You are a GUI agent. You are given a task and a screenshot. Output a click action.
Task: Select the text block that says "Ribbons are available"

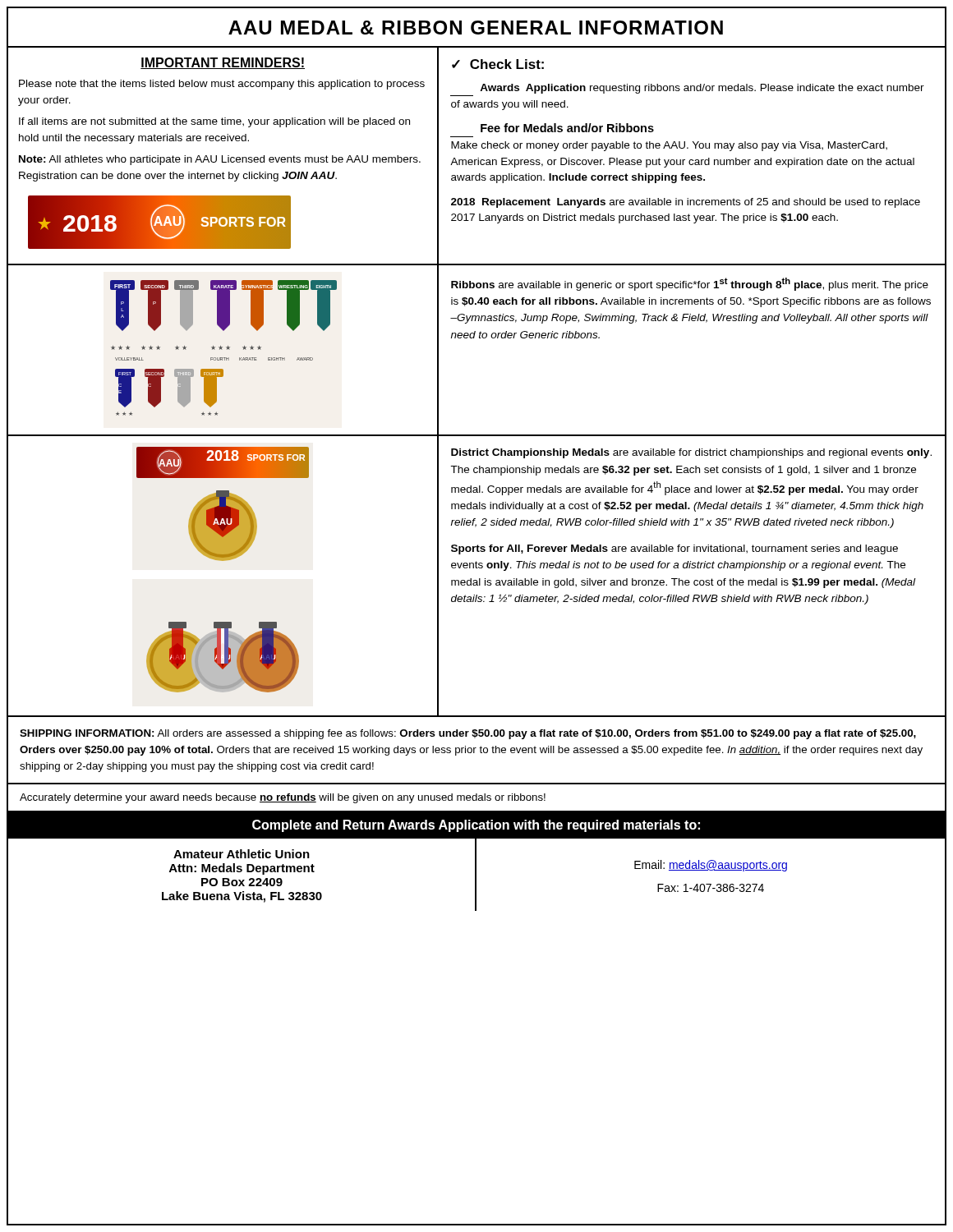tap(691, 308)
